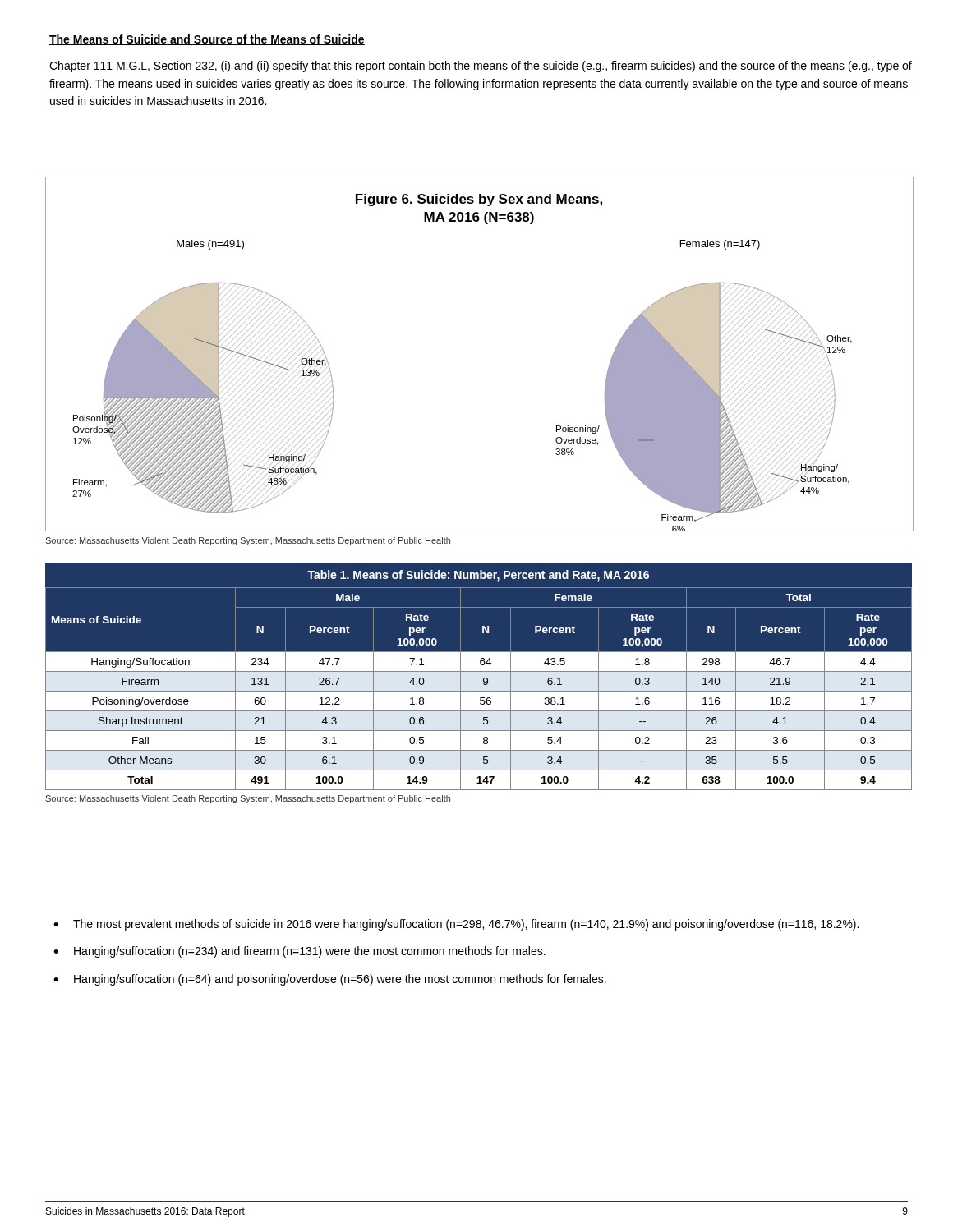953x1232 pixels.
Task: Locate the block of text that opens with "• Hanging/suffocation (n=234) and firearm (n=131) were"
Action: [479, 953]
